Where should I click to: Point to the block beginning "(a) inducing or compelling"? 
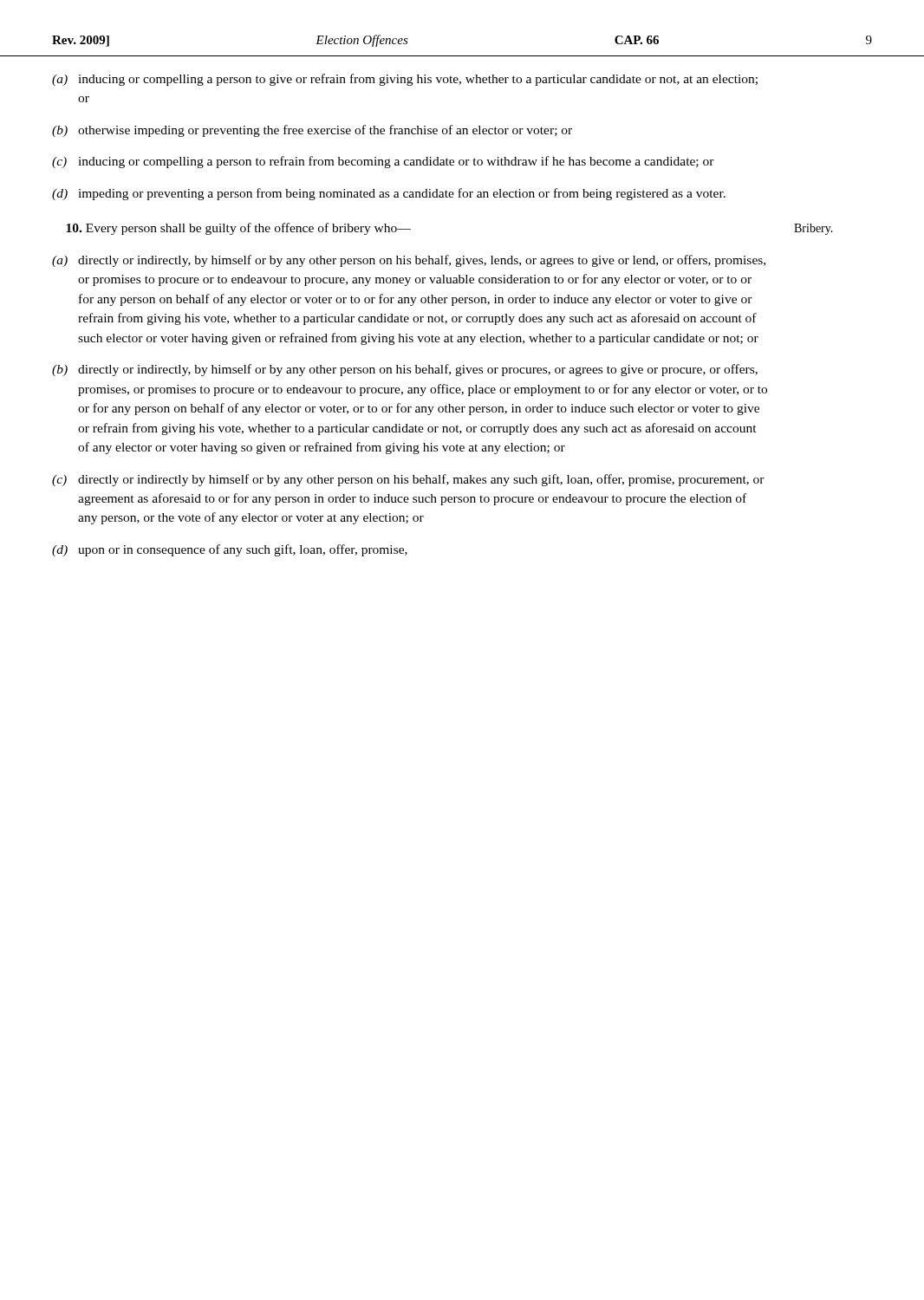[x=462, y=89]
